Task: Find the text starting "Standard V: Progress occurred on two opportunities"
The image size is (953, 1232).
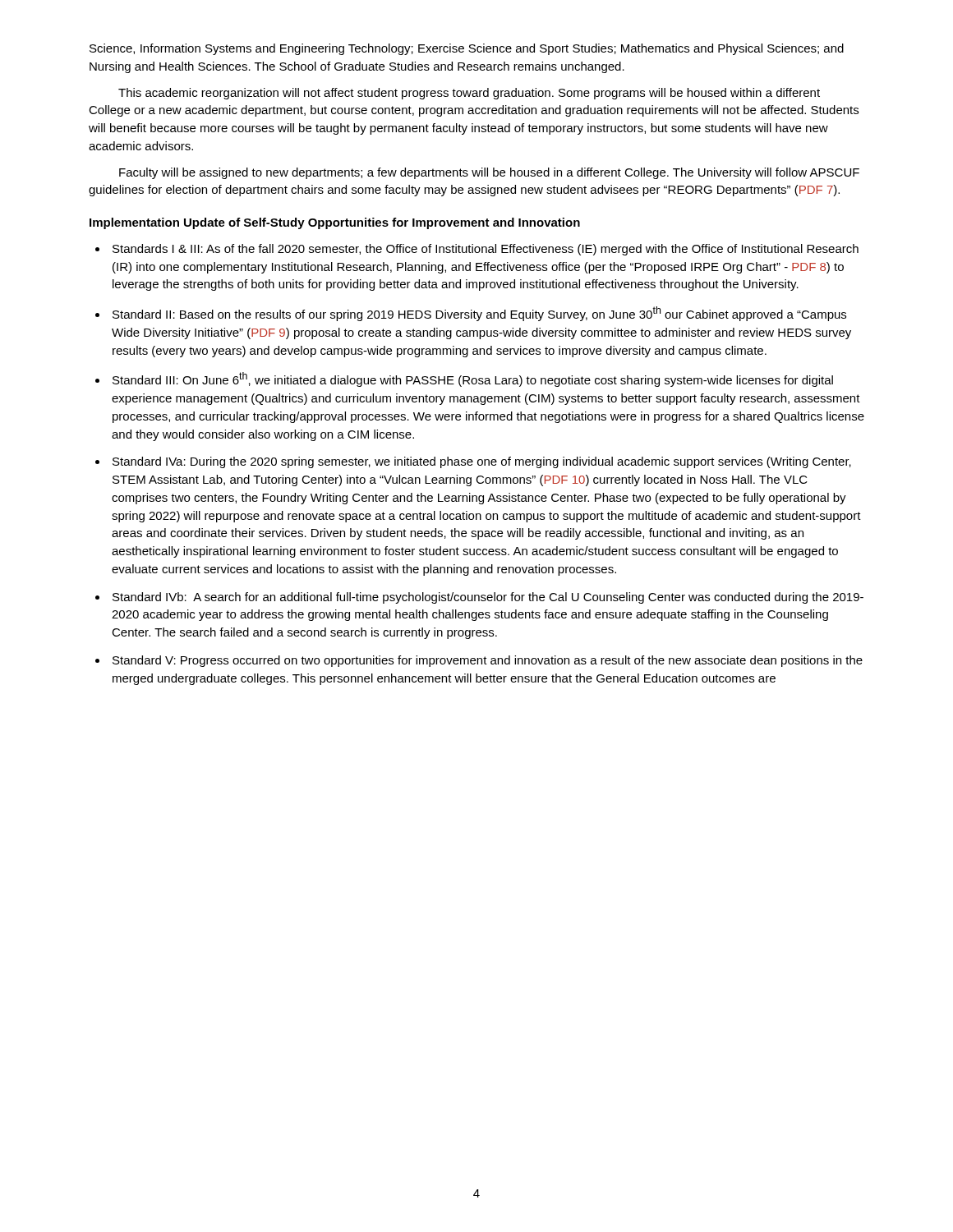Action: pos(487,669)
